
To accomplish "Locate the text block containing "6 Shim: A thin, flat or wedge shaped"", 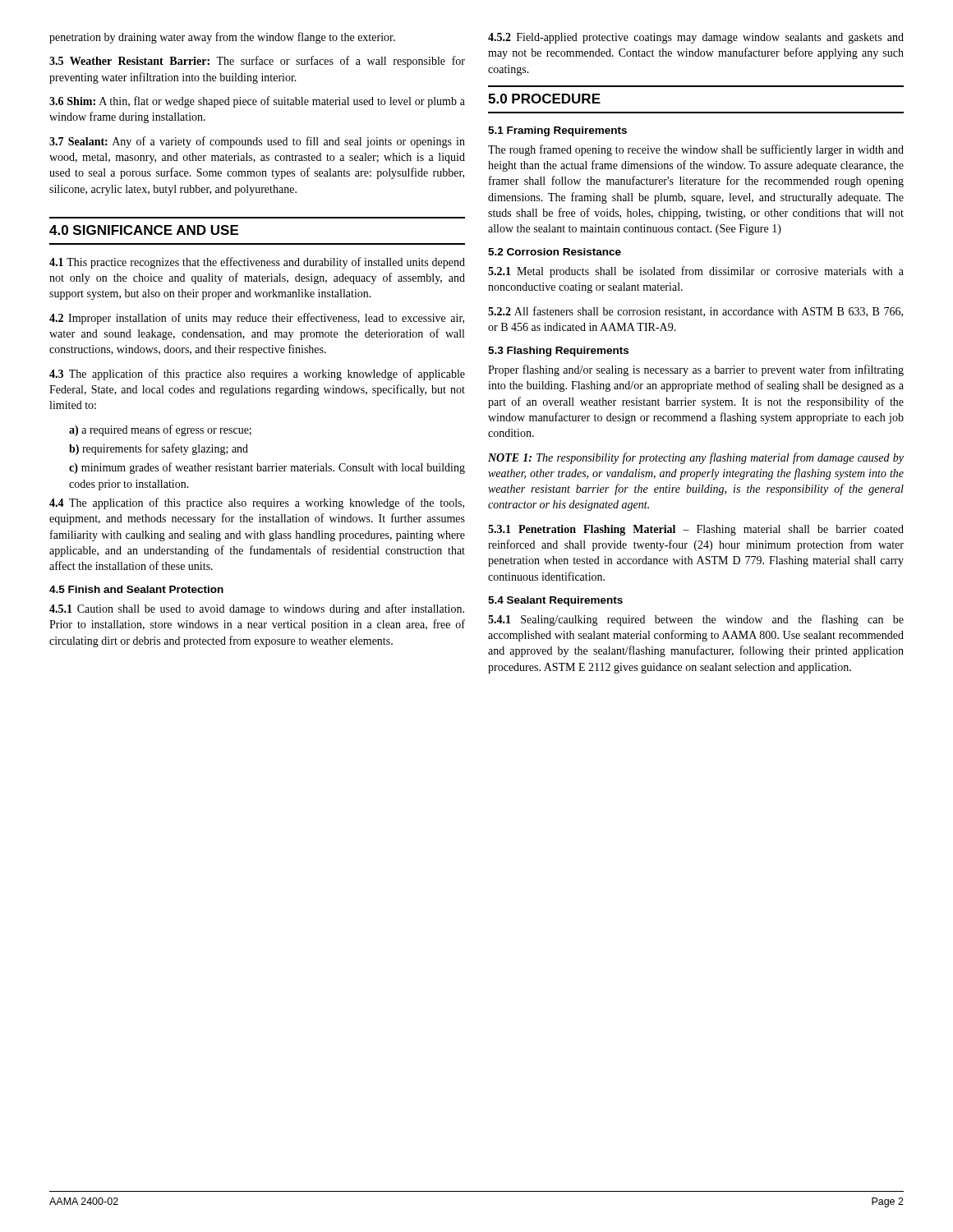I will coord(257,109).
